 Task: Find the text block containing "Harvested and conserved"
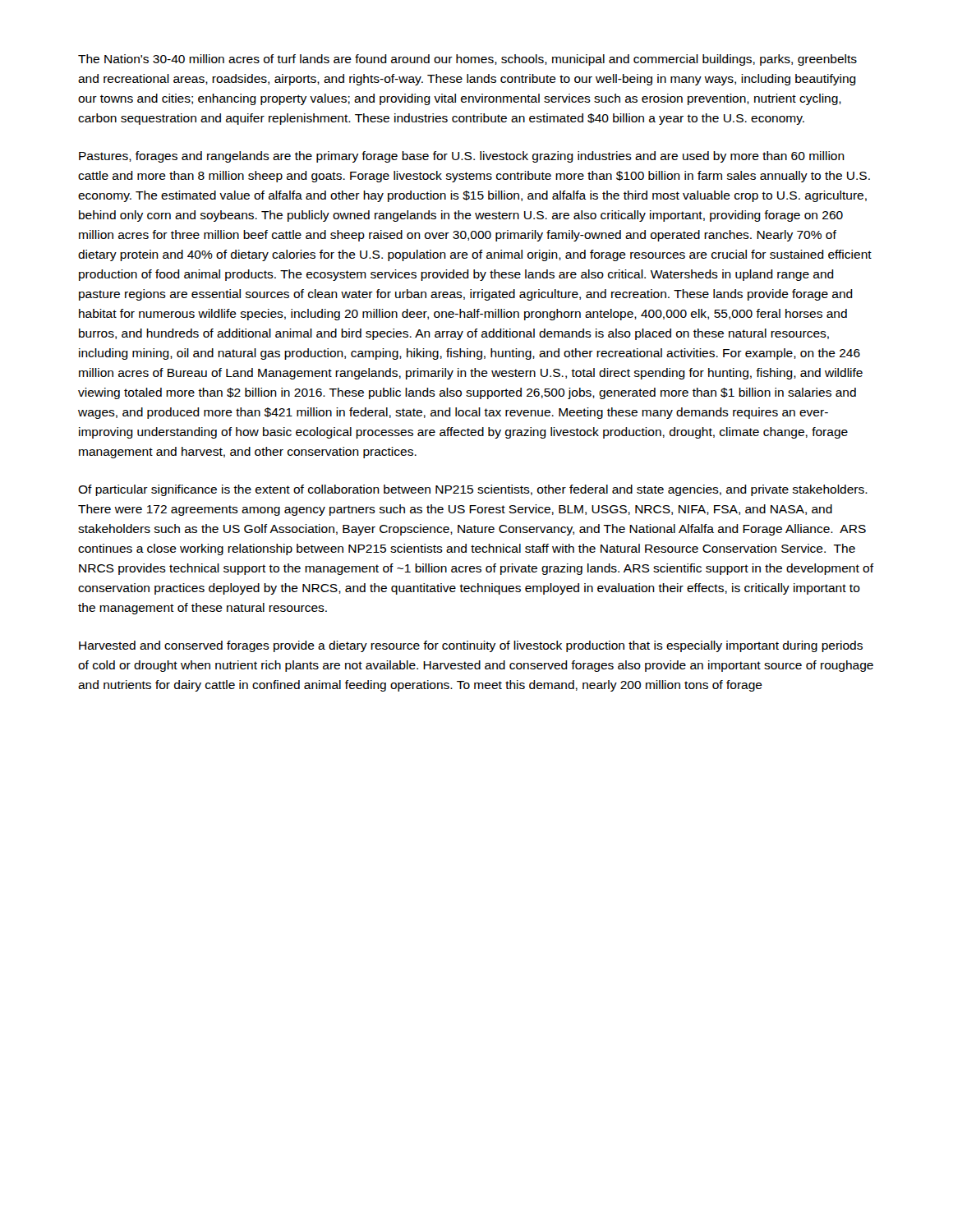click(x=476, y=665)
